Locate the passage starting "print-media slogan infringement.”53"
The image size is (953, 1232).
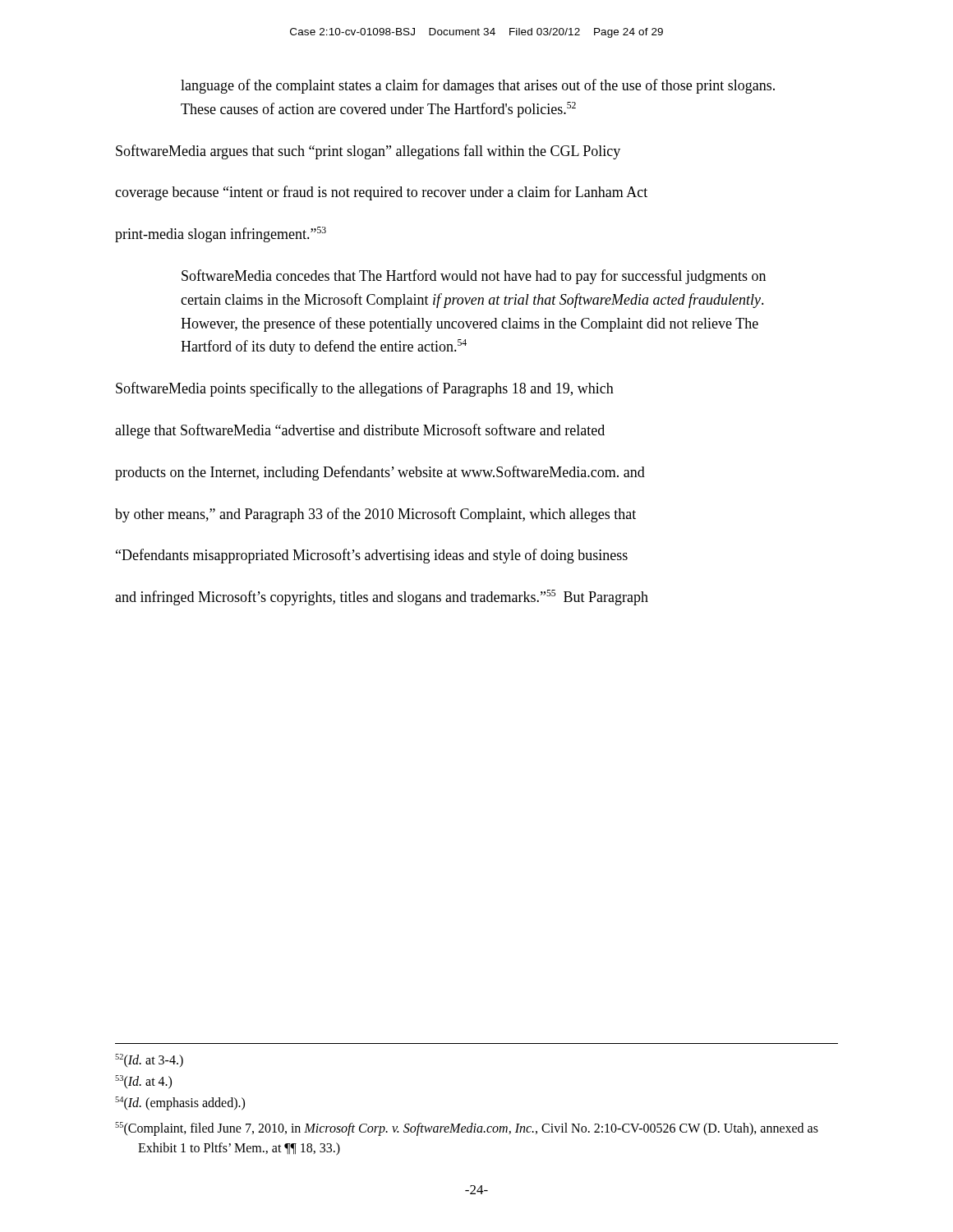point(221,234)
